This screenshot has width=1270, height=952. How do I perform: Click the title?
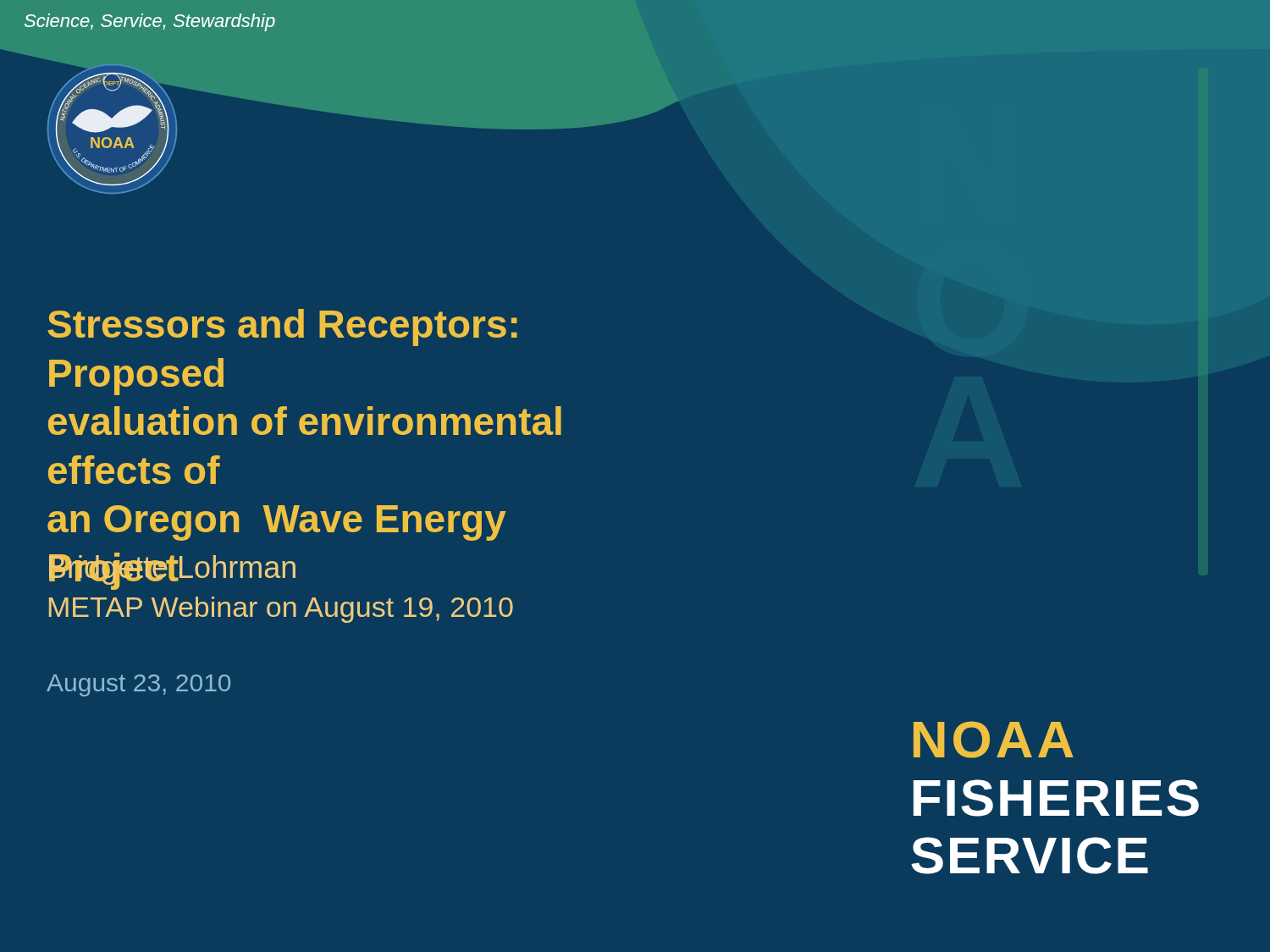pos(334,446)
